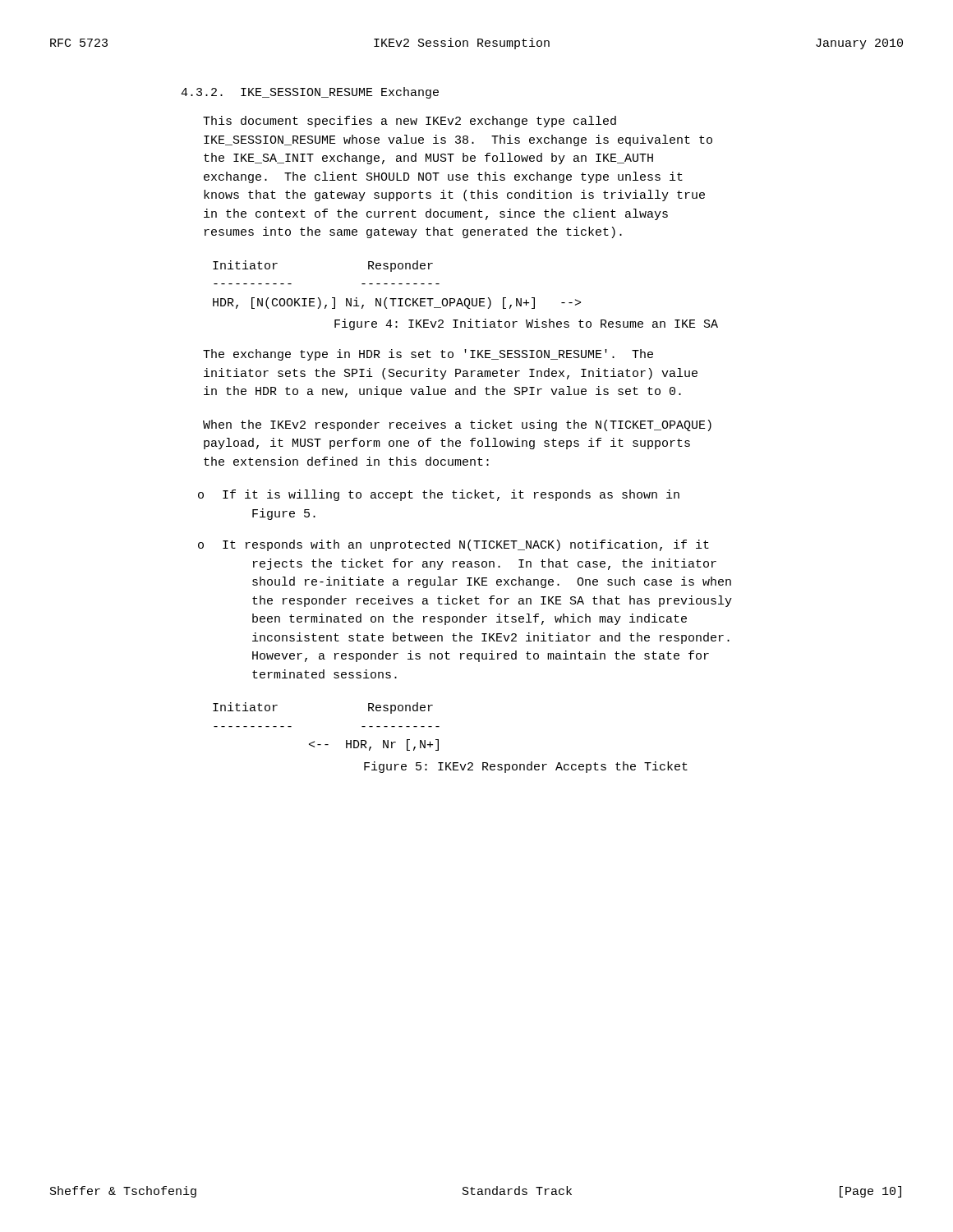Screen dimensions: 1232x953
Task: Where does it say "4.3.2. IKE_SESSION_RESUME Exchange"?
Action: click(310, 93)
